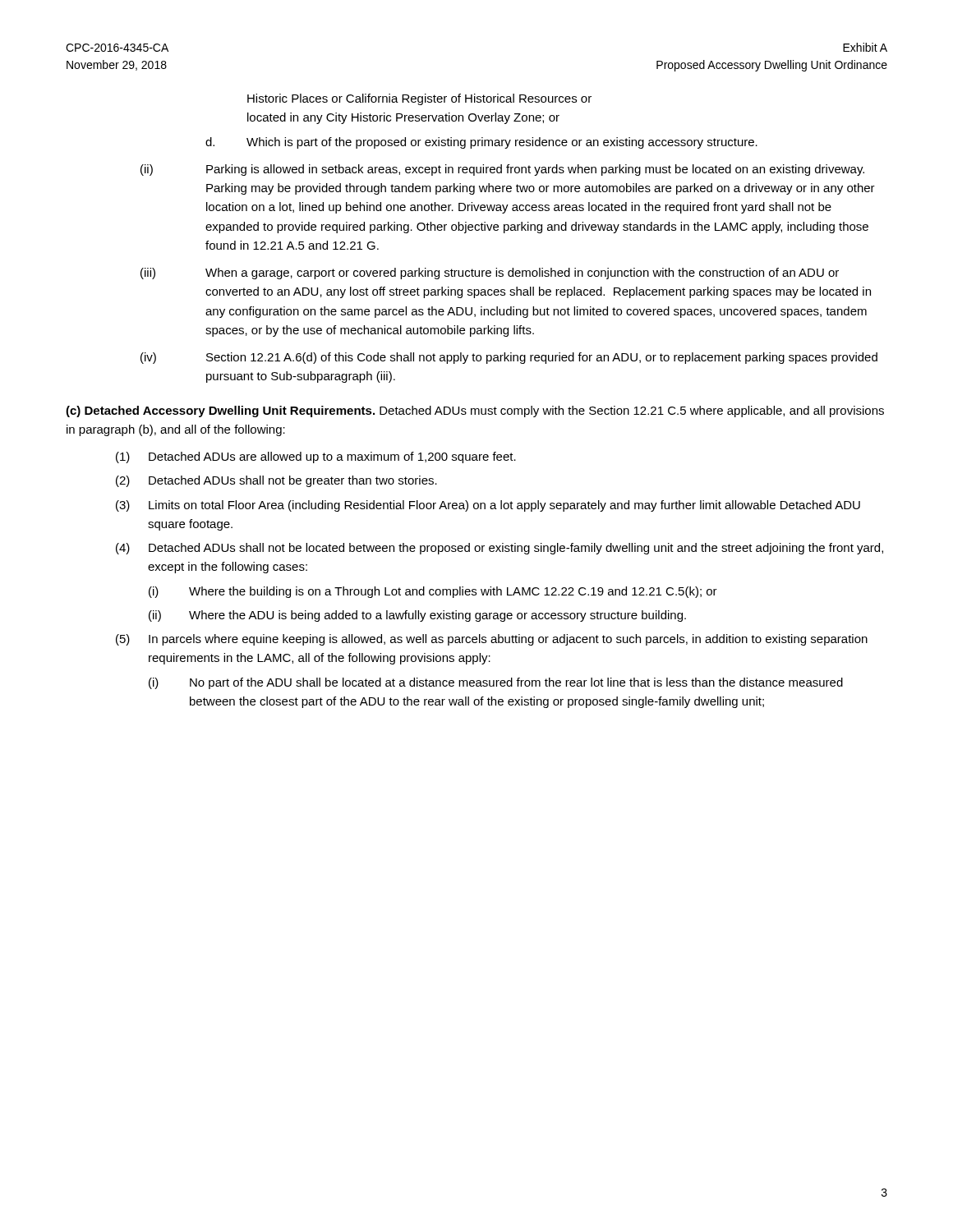
Task: Point to the block beginning "(1) Detached ADUs are"
Action: tap(501, 456)
